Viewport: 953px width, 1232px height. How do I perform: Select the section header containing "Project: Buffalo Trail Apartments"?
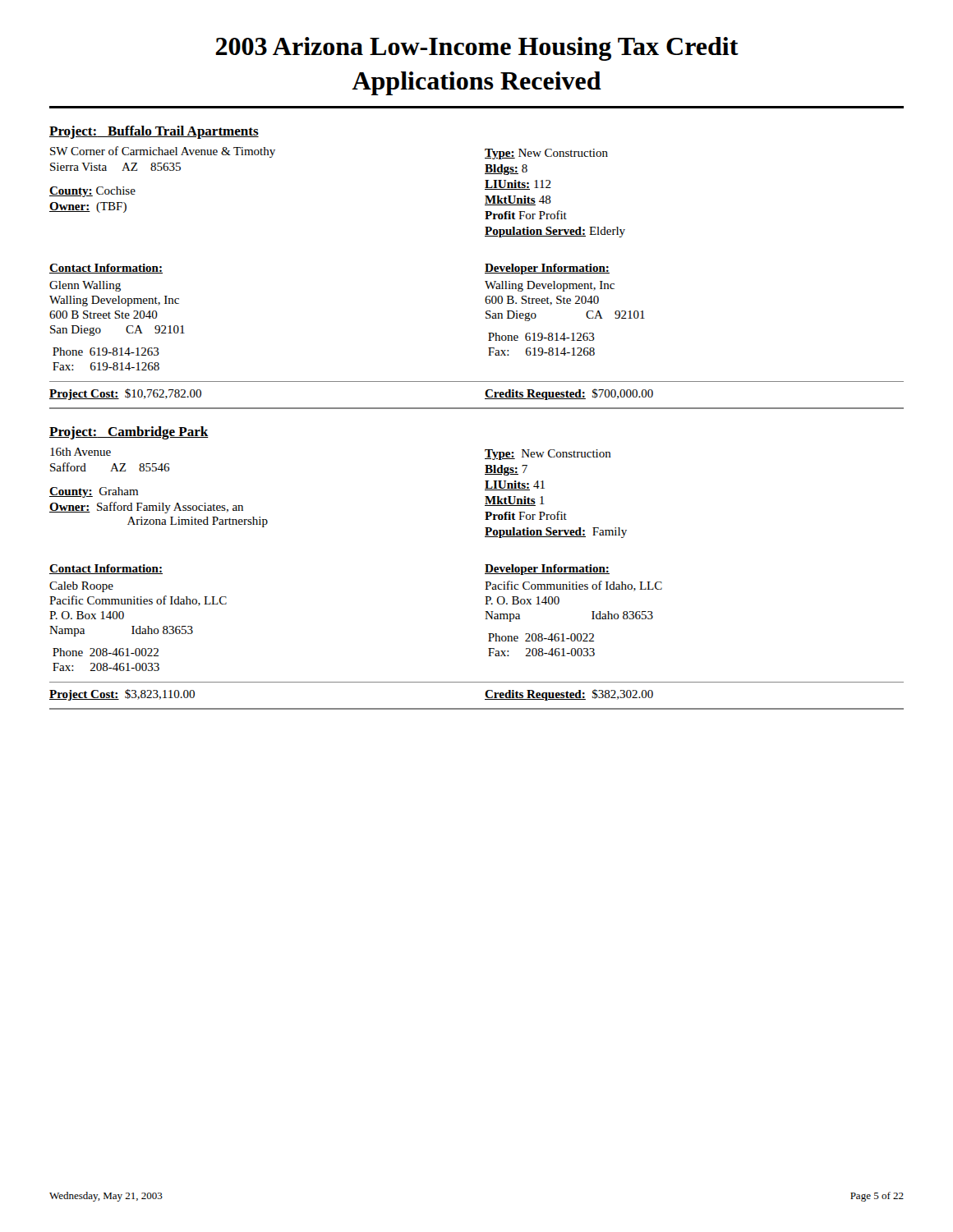click(x=154, y=131)
